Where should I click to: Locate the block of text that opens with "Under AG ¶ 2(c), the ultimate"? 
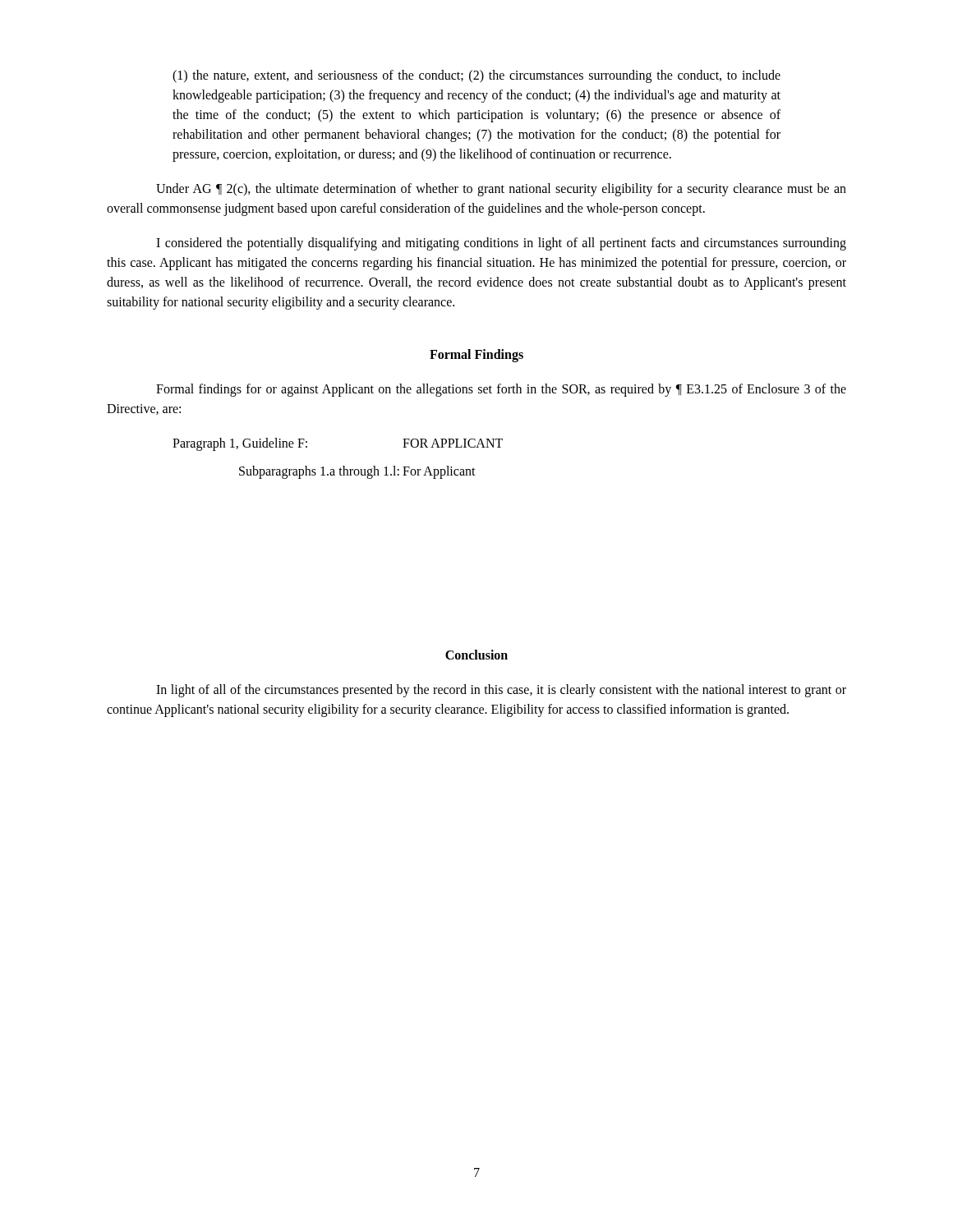(476, 198)
